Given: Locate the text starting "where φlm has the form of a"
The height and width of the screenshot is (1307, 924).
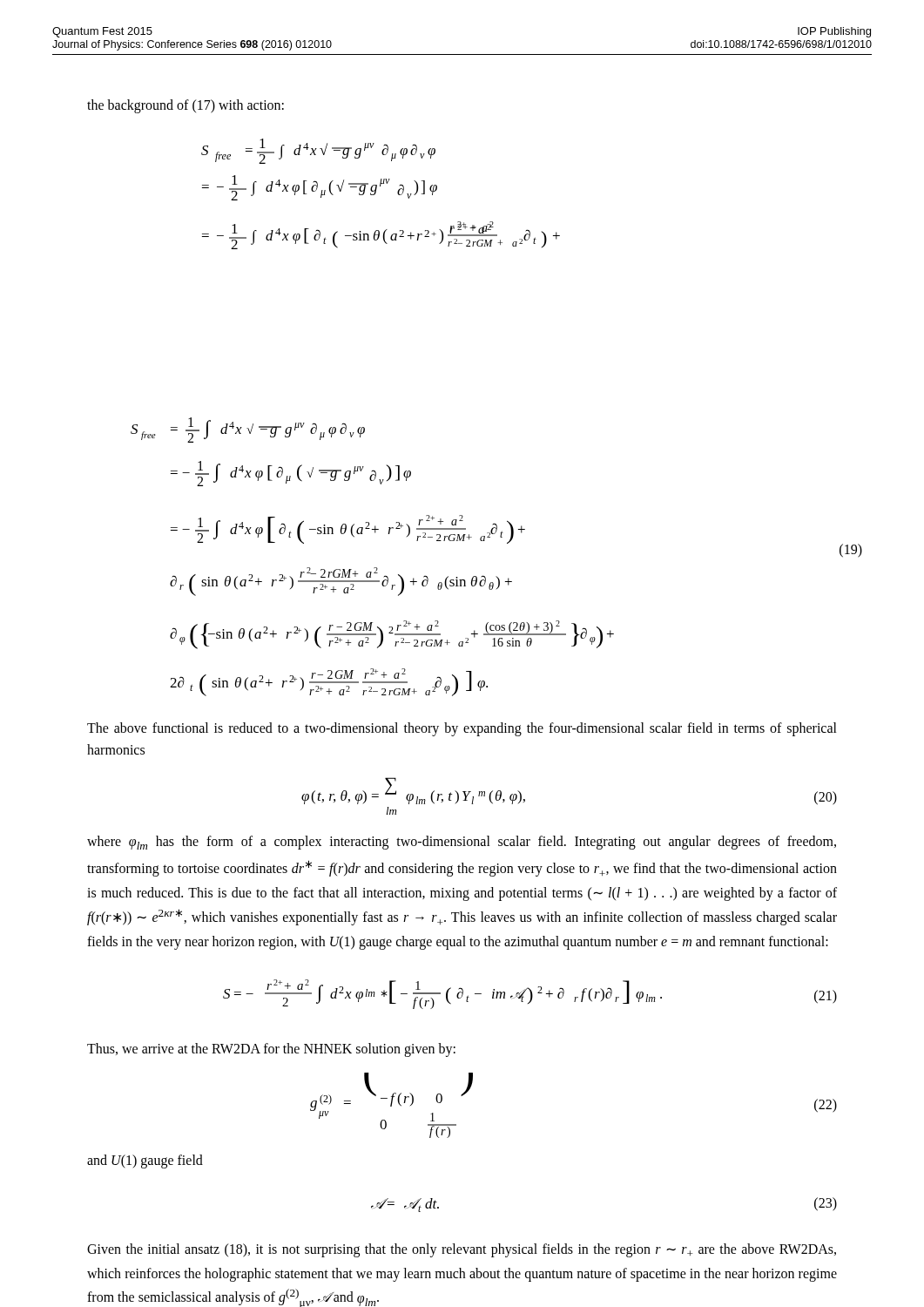Looking at the screenshot, I should (x=462, y=892).
